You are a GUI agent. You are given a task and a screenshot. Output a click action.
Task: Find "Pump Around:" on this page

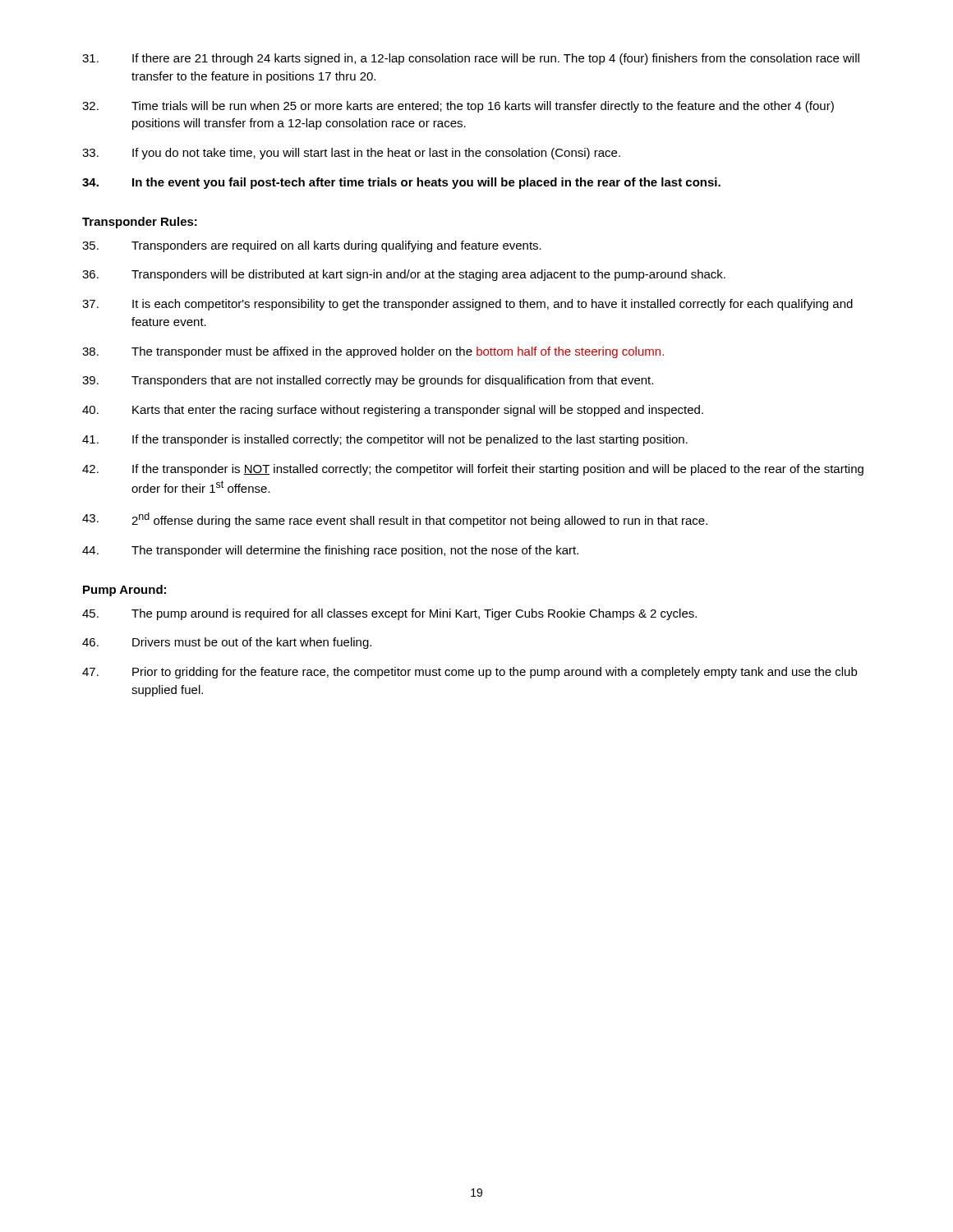(125, 589)
